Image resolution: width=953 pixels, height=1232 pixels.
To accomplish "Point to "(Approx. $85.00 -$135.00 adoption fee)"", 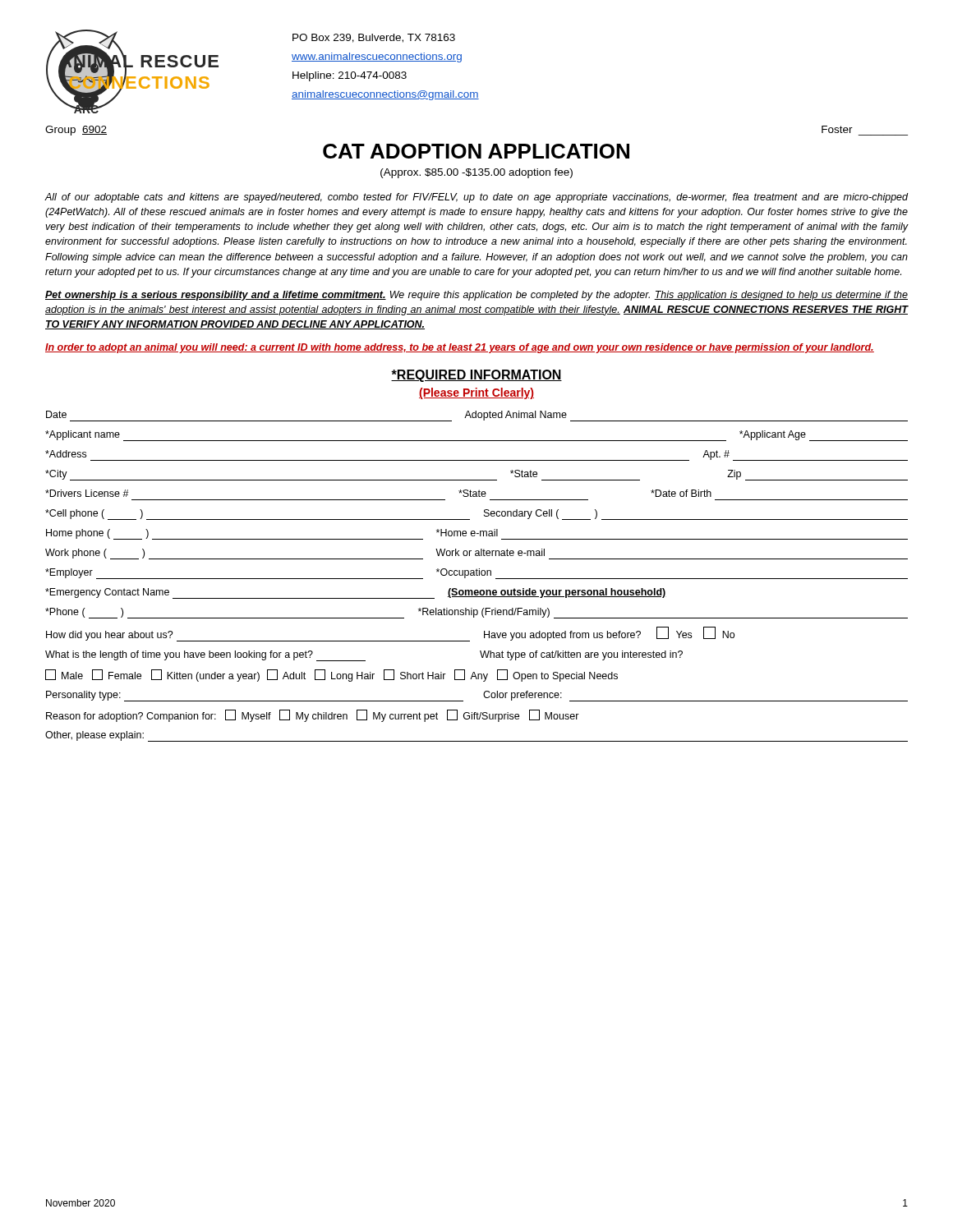I will coord(476,172).
